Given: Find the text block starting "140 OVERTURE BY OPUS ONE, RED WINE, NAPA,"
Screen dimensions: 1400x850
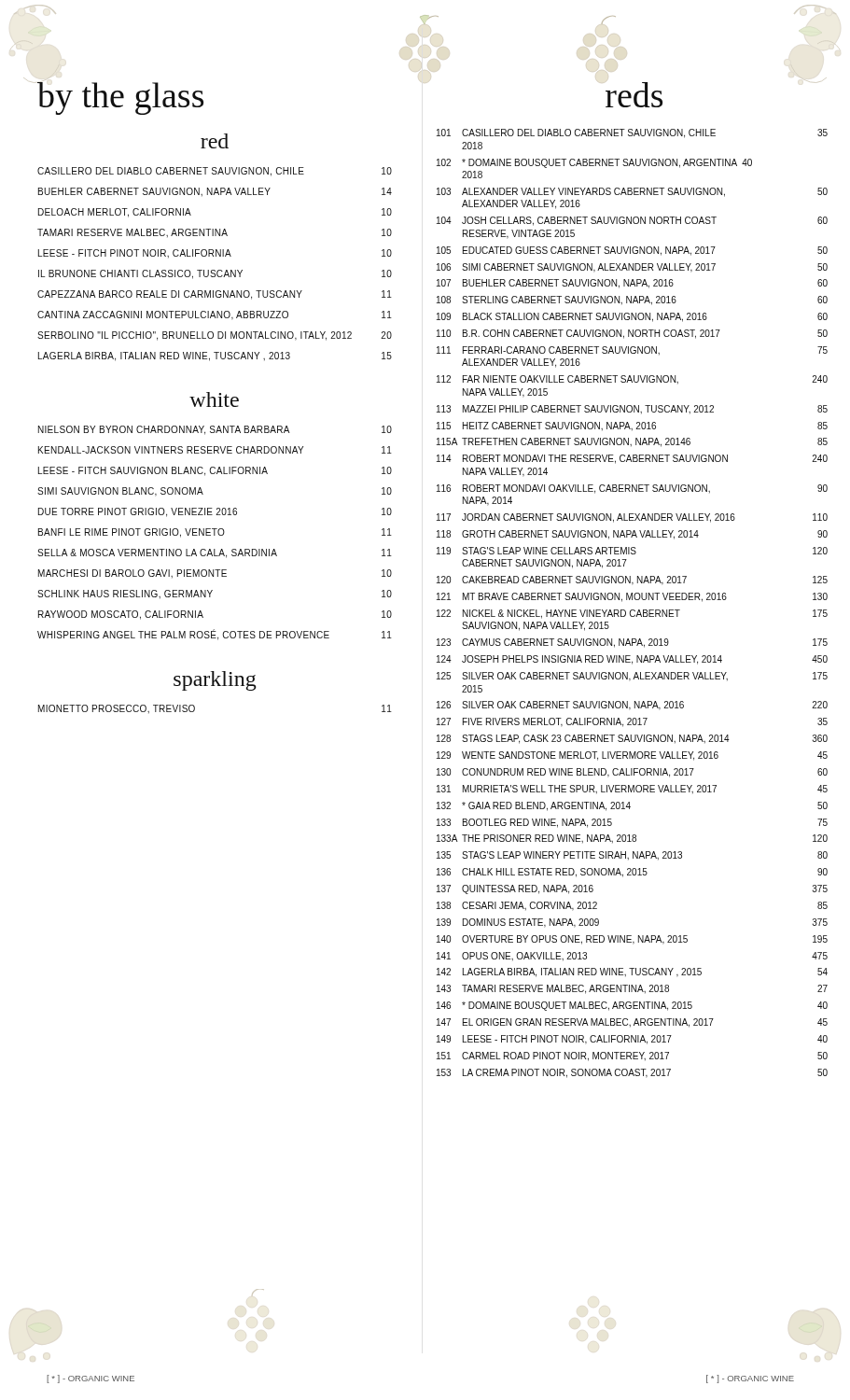Looking at the screenshot, I should pyautogui.click(x=632, y=939).
